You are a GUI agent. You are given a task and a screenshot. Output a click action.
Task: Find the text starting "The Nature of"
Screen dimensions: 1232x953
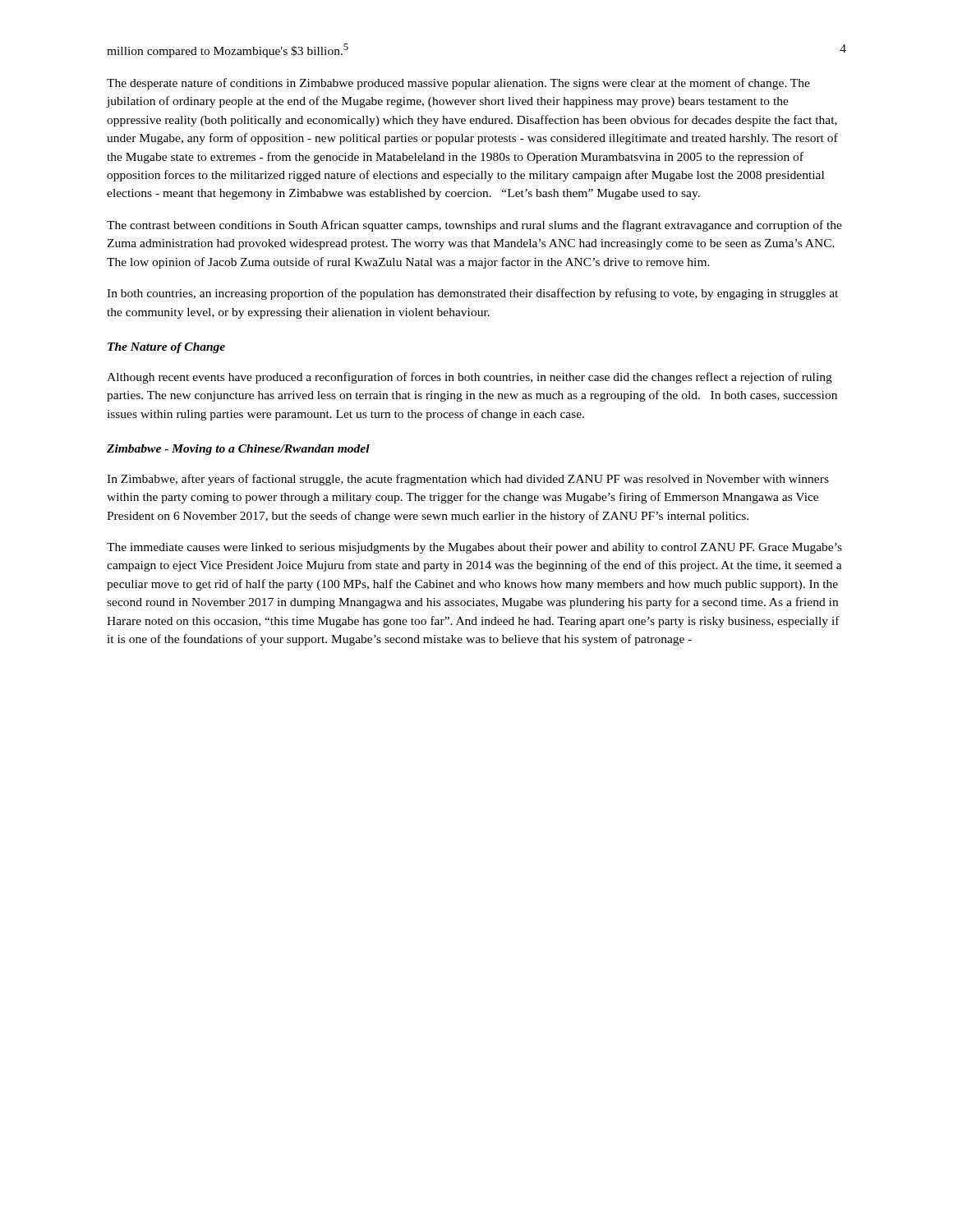pyautogui.click(x=166, y=346)
